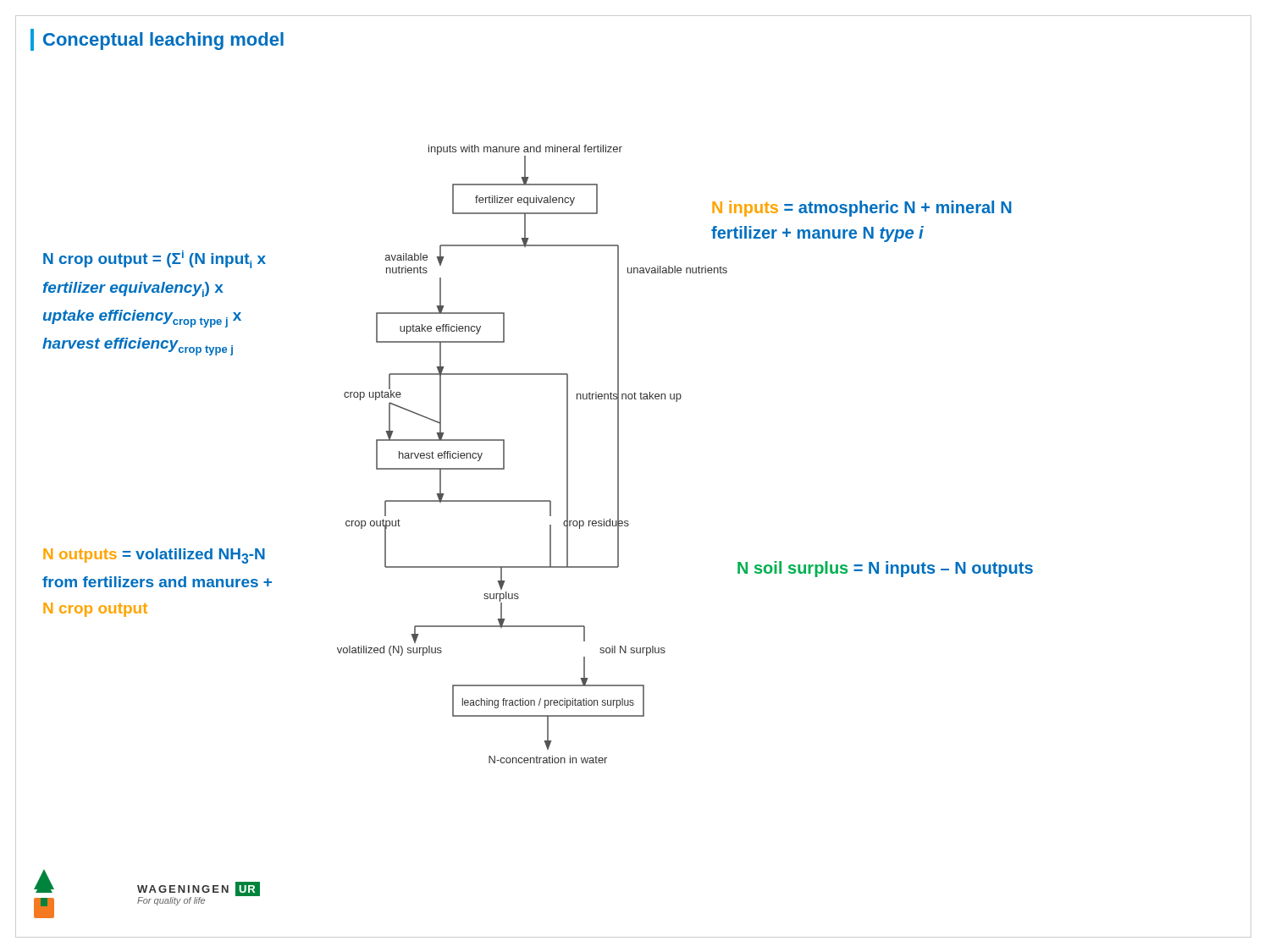Screen dimensions: 952x1270
Task: Point to the passage starting "N crop output = (Σi (N inputi"
Action: pyautogui.click(x=182, y=302)
